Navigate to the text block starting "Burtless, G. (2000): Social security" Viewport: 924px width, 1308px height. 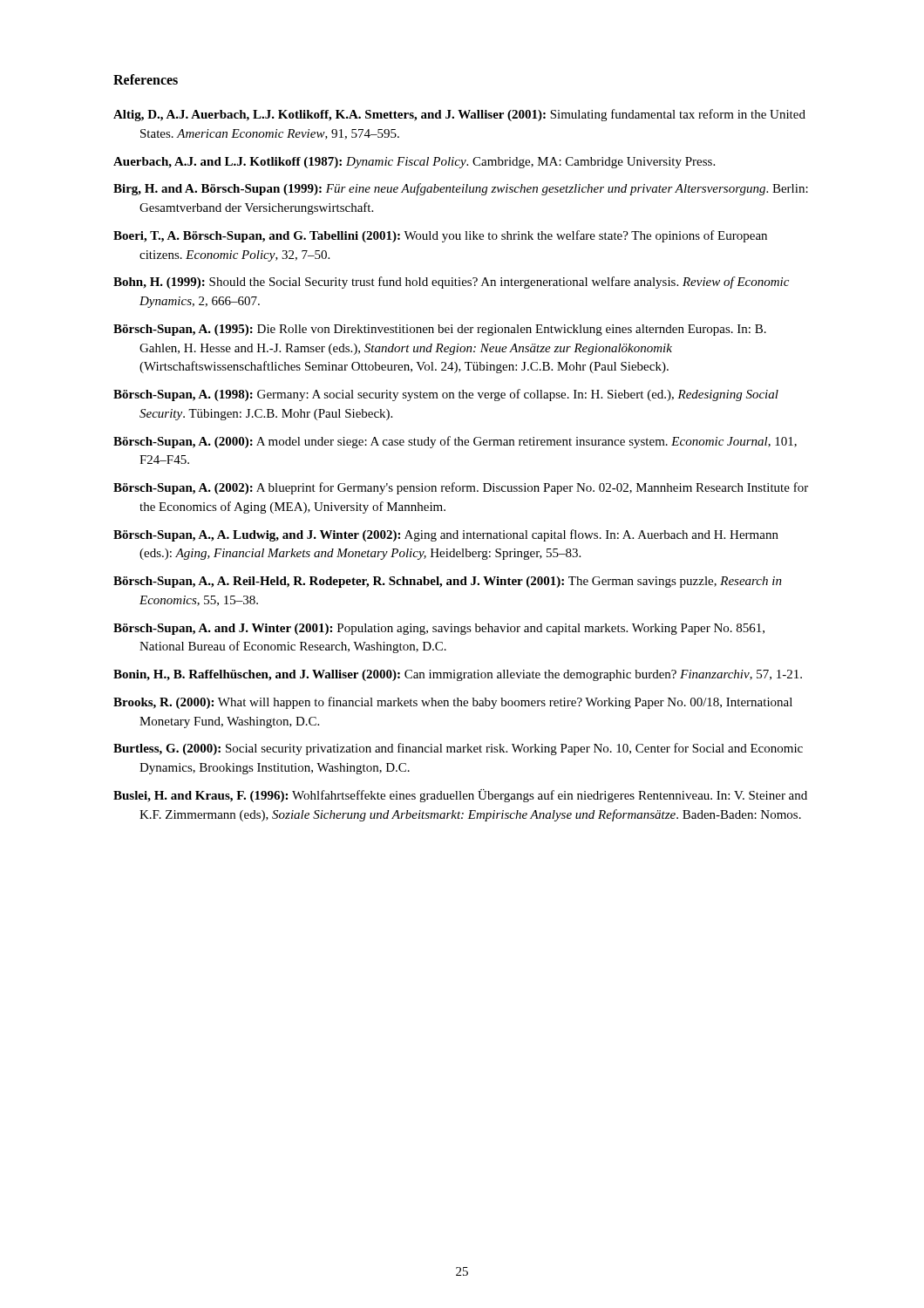click(x=458, y=758)
